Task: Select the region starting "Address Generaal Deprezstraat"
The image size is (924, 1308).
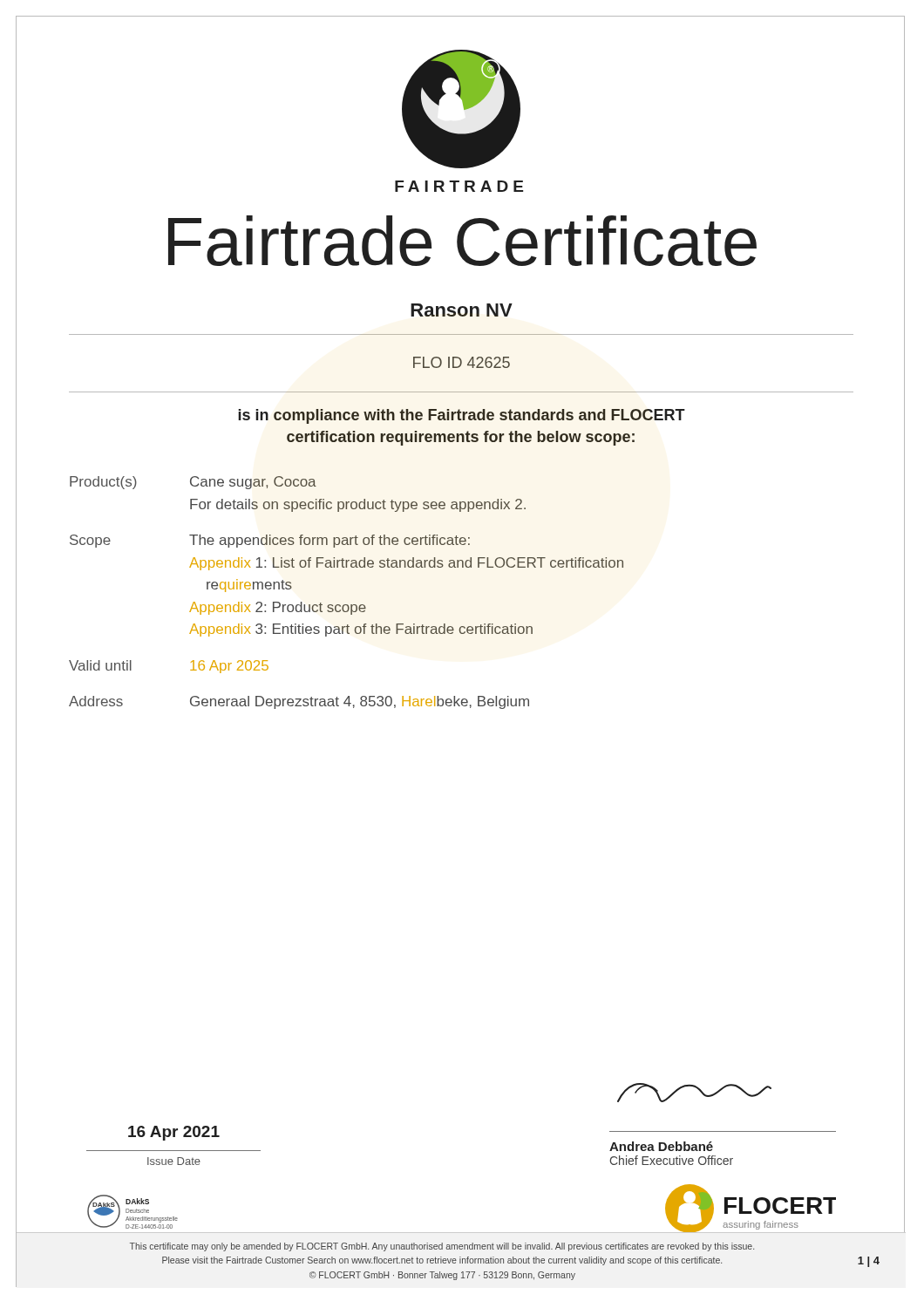Action: tap(461, 702)
